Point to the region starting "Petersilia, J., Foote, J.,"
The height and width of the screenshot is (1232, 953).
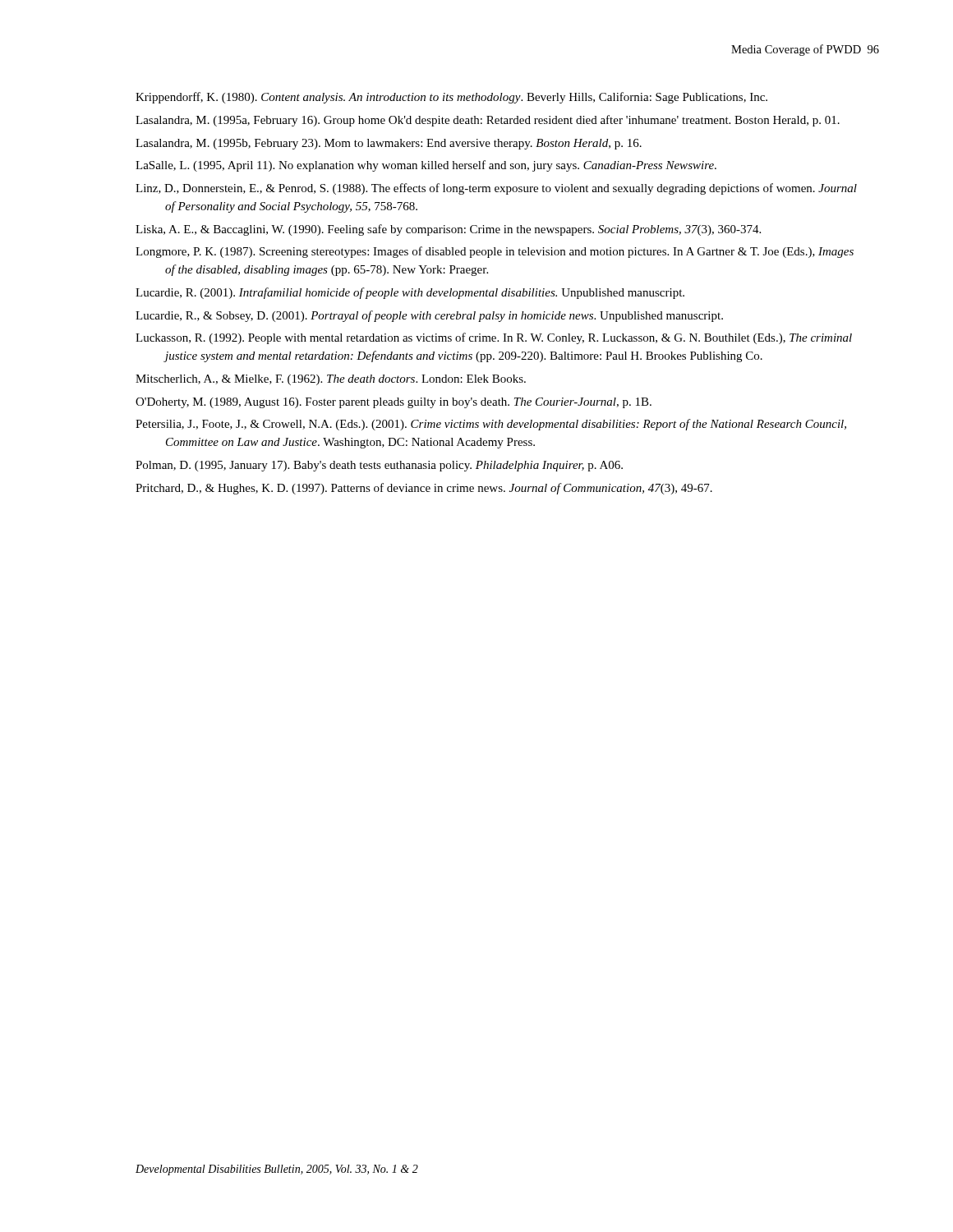click(x=491, y=433)
